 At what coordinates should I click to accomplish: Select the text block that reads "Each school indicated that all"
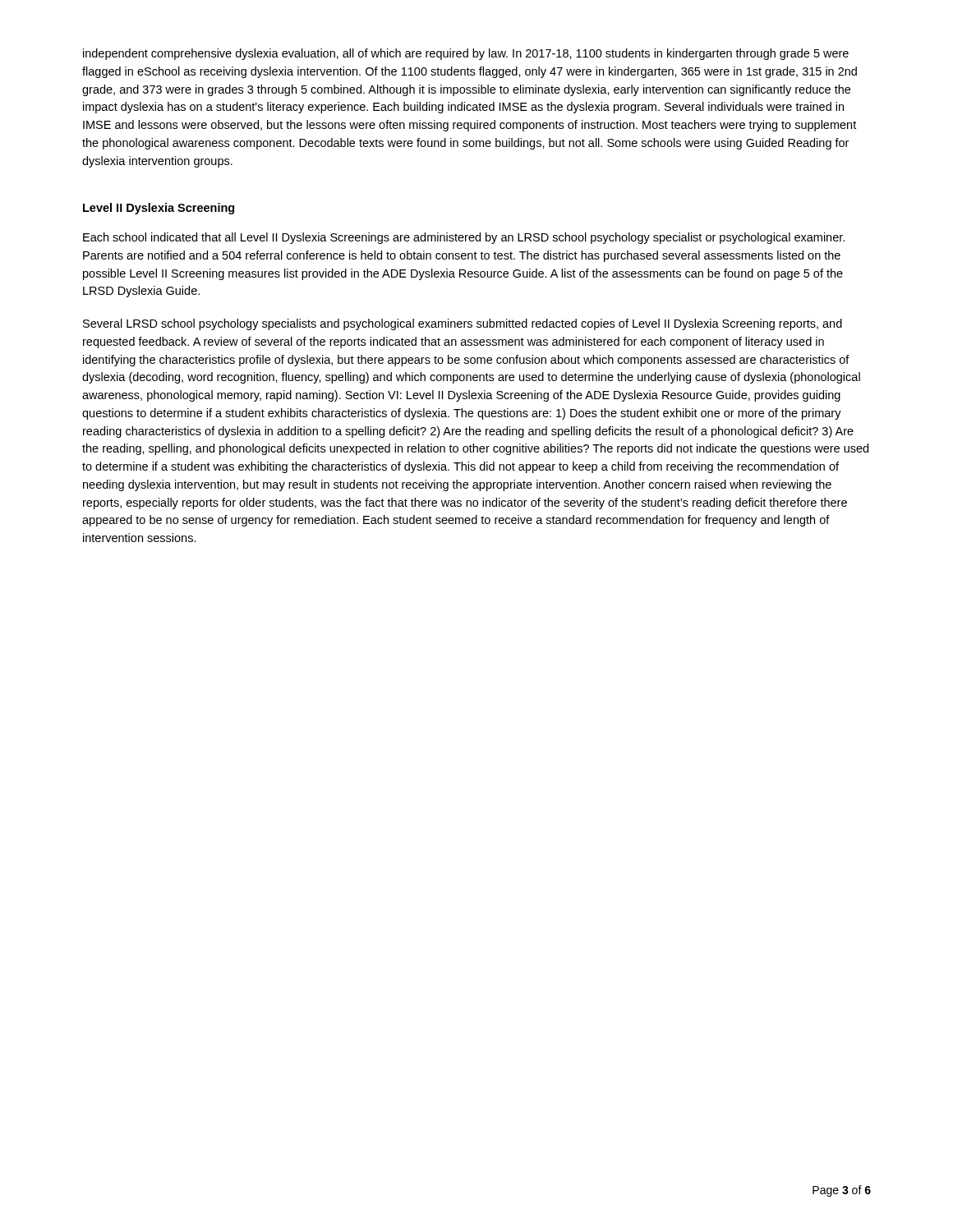(464, 264)
